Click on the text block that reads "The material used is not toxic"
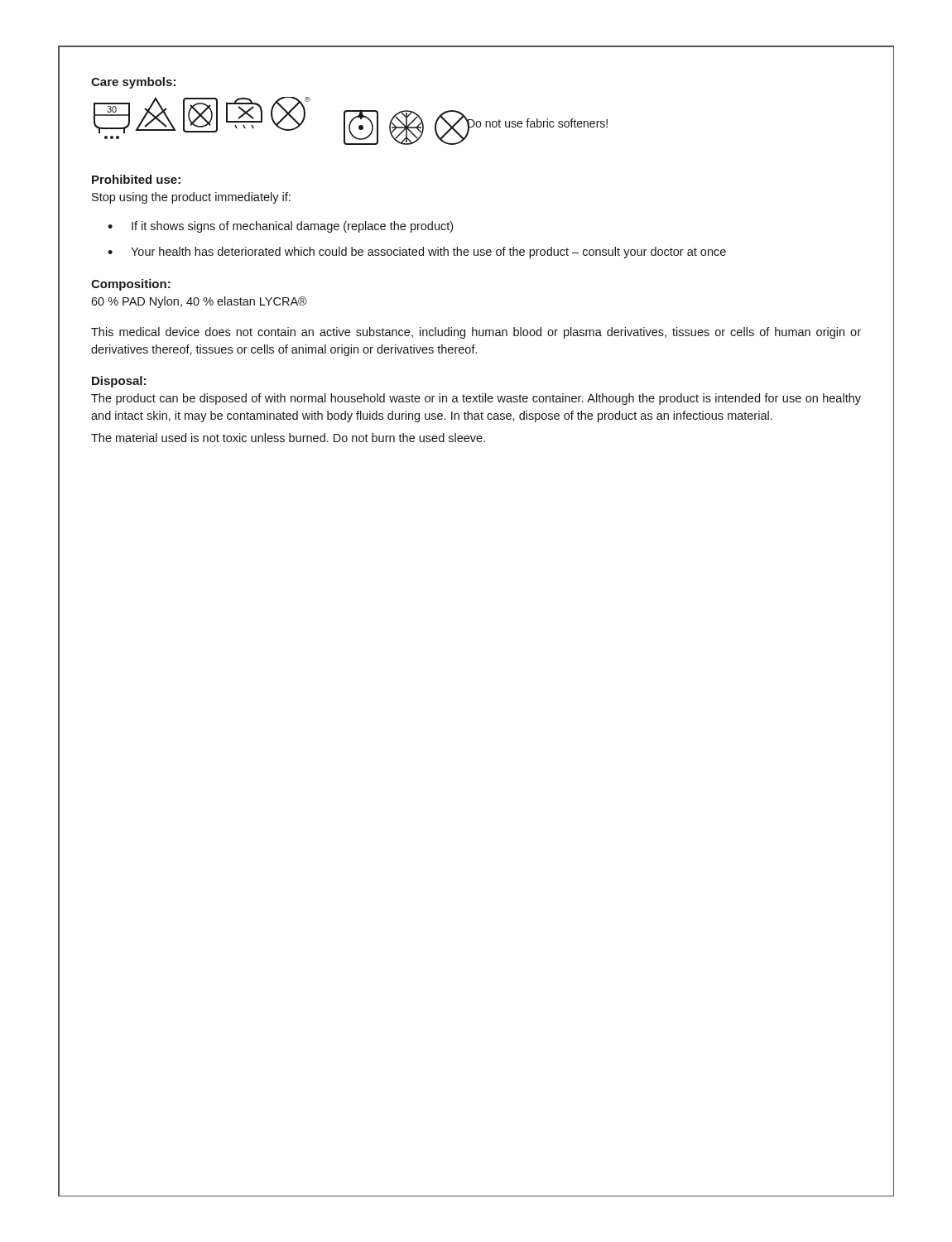The image size is (952, 1242). tap(289, 438)
